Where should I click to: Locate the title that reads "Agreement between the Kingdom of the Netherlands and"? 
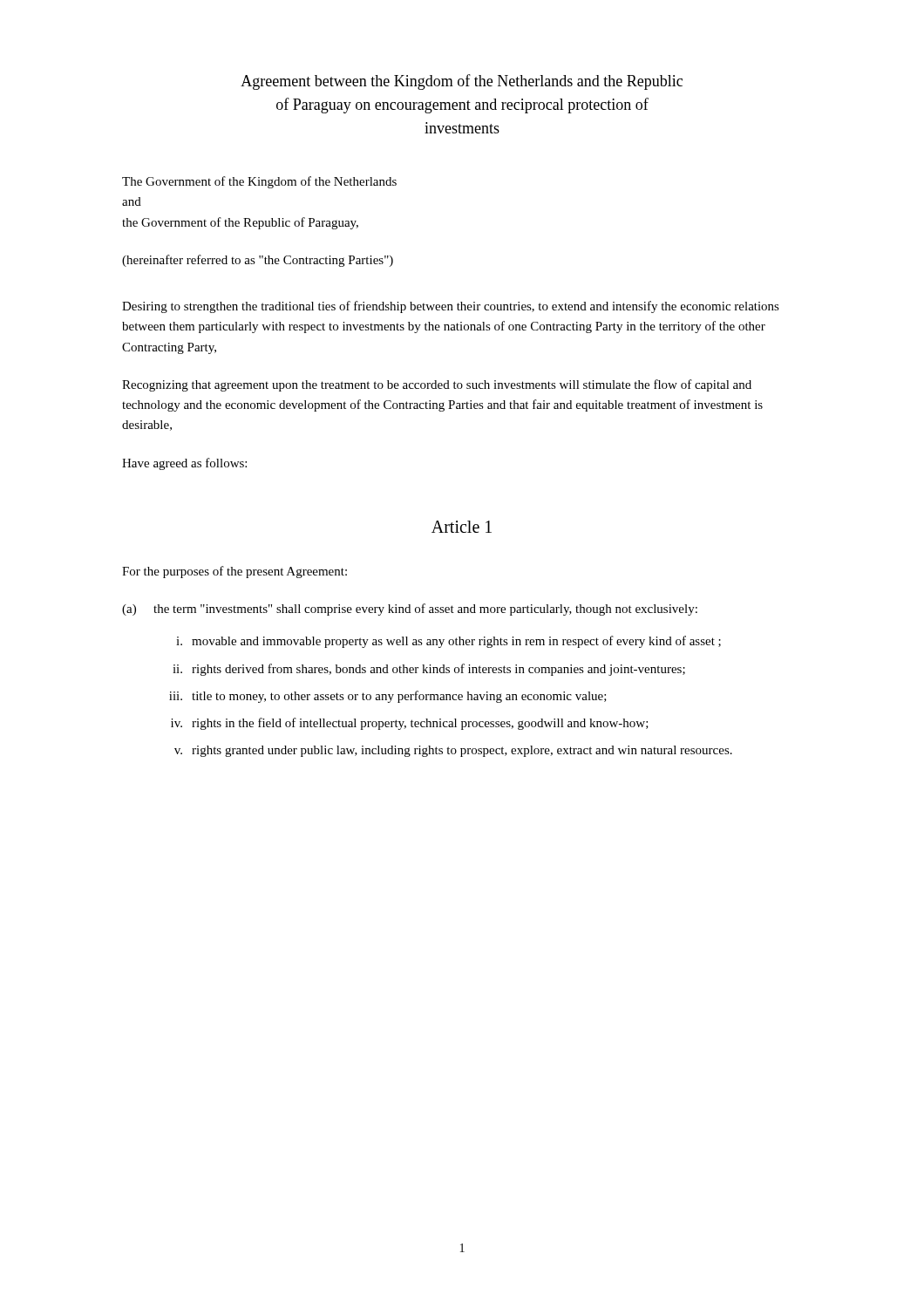462,105
